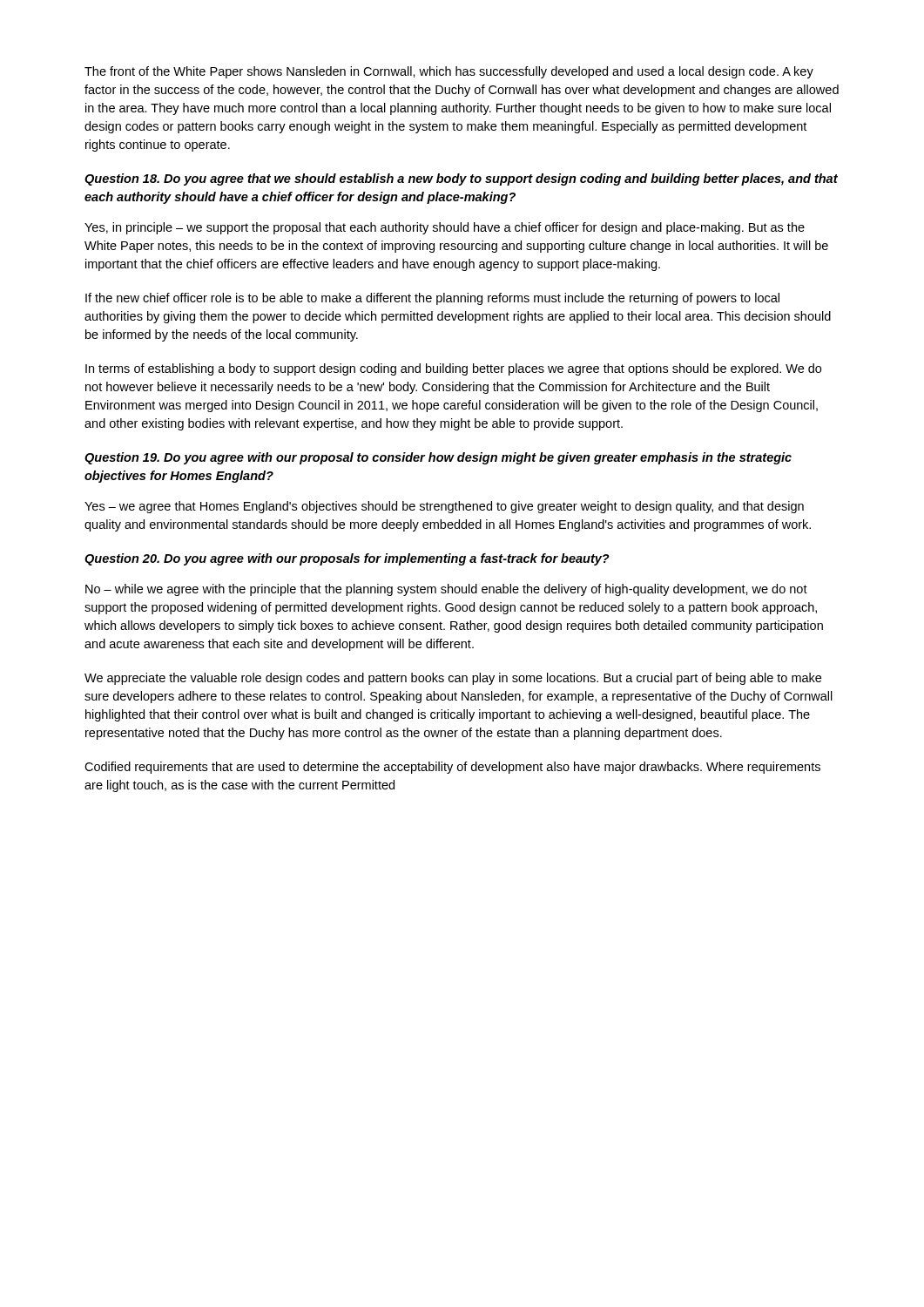This screenshot has width=924, height=1307.
Task: Find the passage starting "In terms of establishing a body to support"
Action: point(462,397)
